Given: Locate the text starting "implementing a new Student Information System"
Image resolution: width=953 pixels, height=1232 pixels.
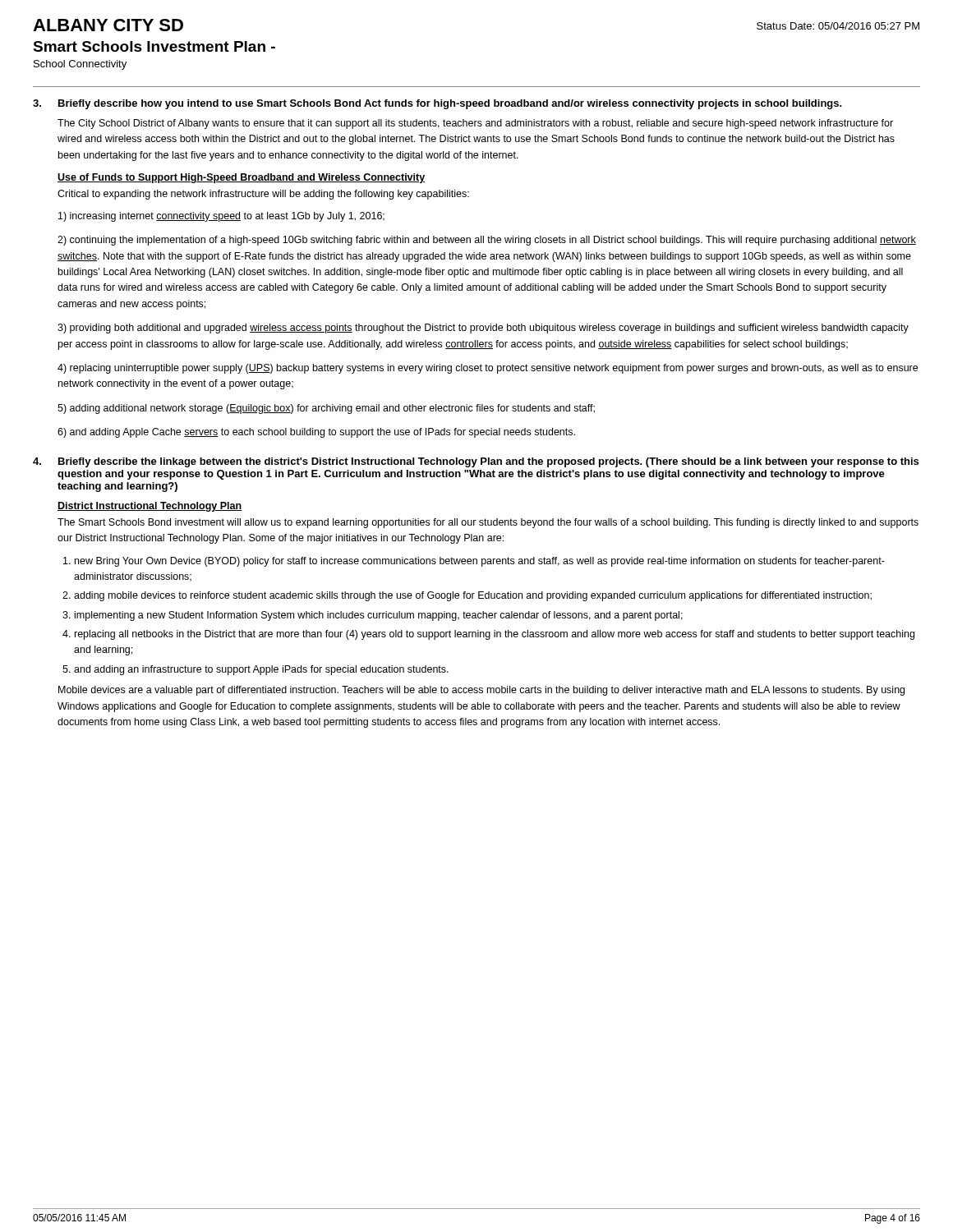Looking at the screenshot, I should [x=378, y=615].
